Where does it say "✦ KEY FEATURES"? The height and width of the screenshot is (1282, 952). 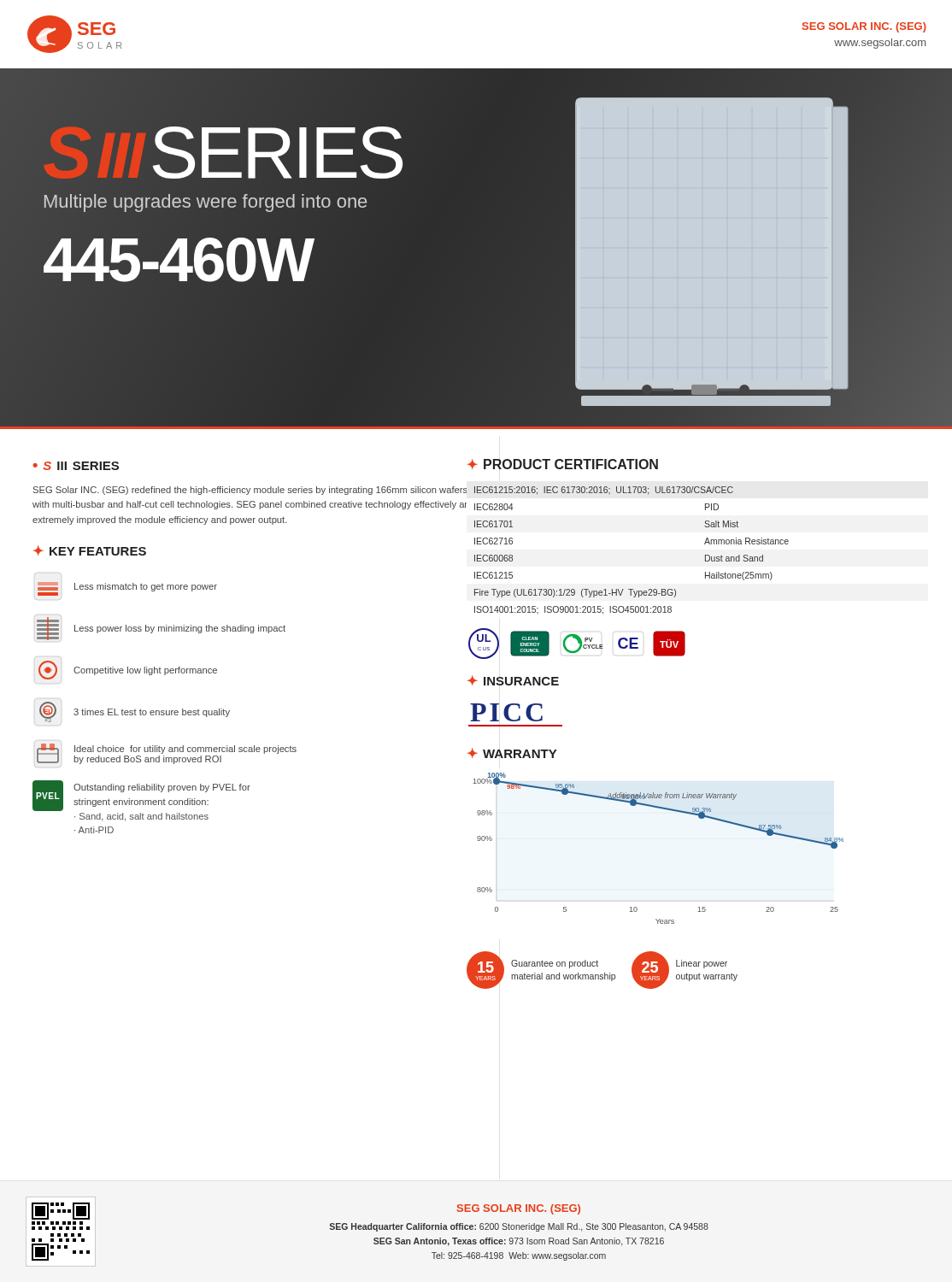(89, 551)
